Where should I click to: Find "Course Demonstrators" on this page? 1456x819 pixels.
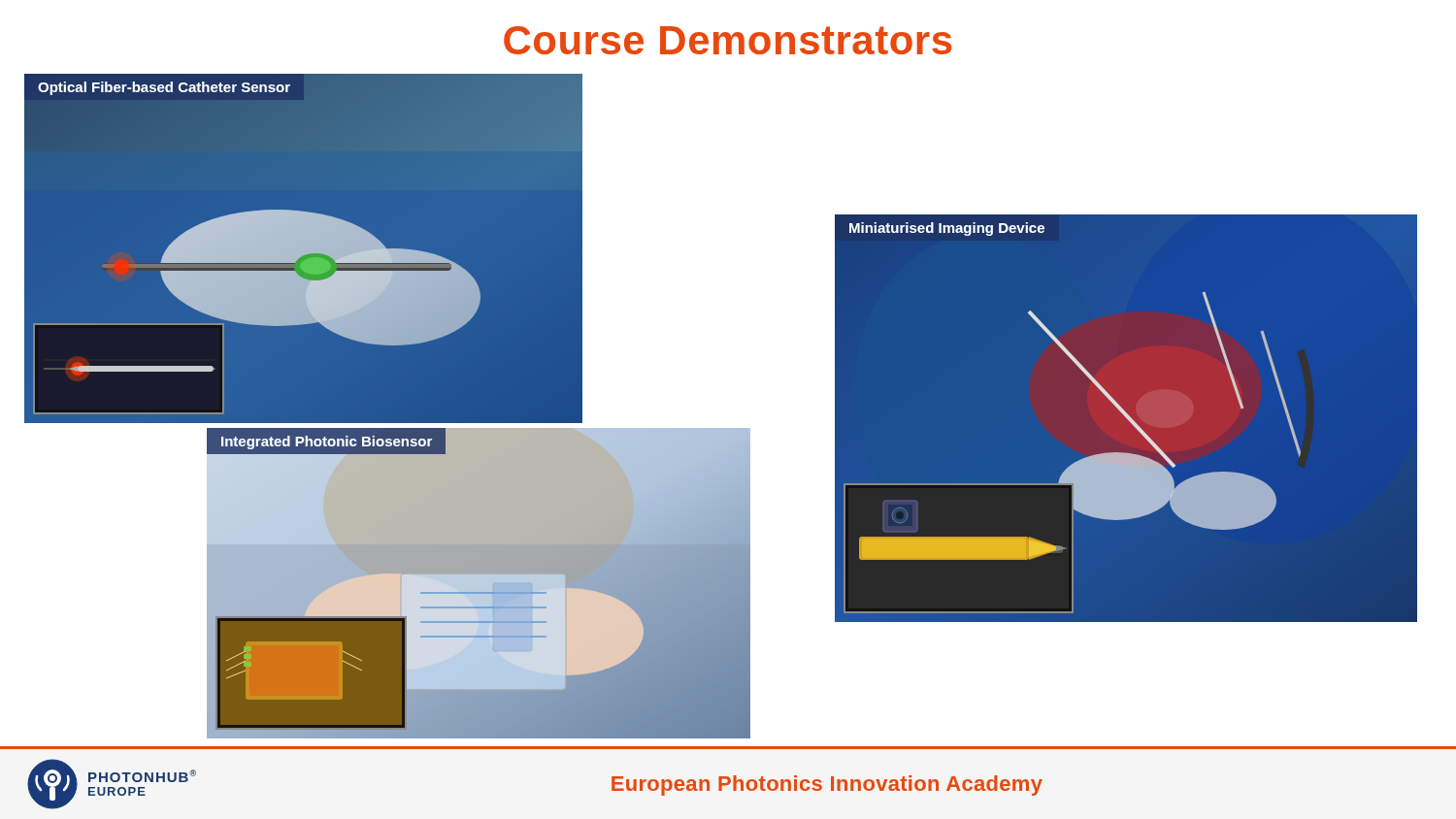coord(728,41)
